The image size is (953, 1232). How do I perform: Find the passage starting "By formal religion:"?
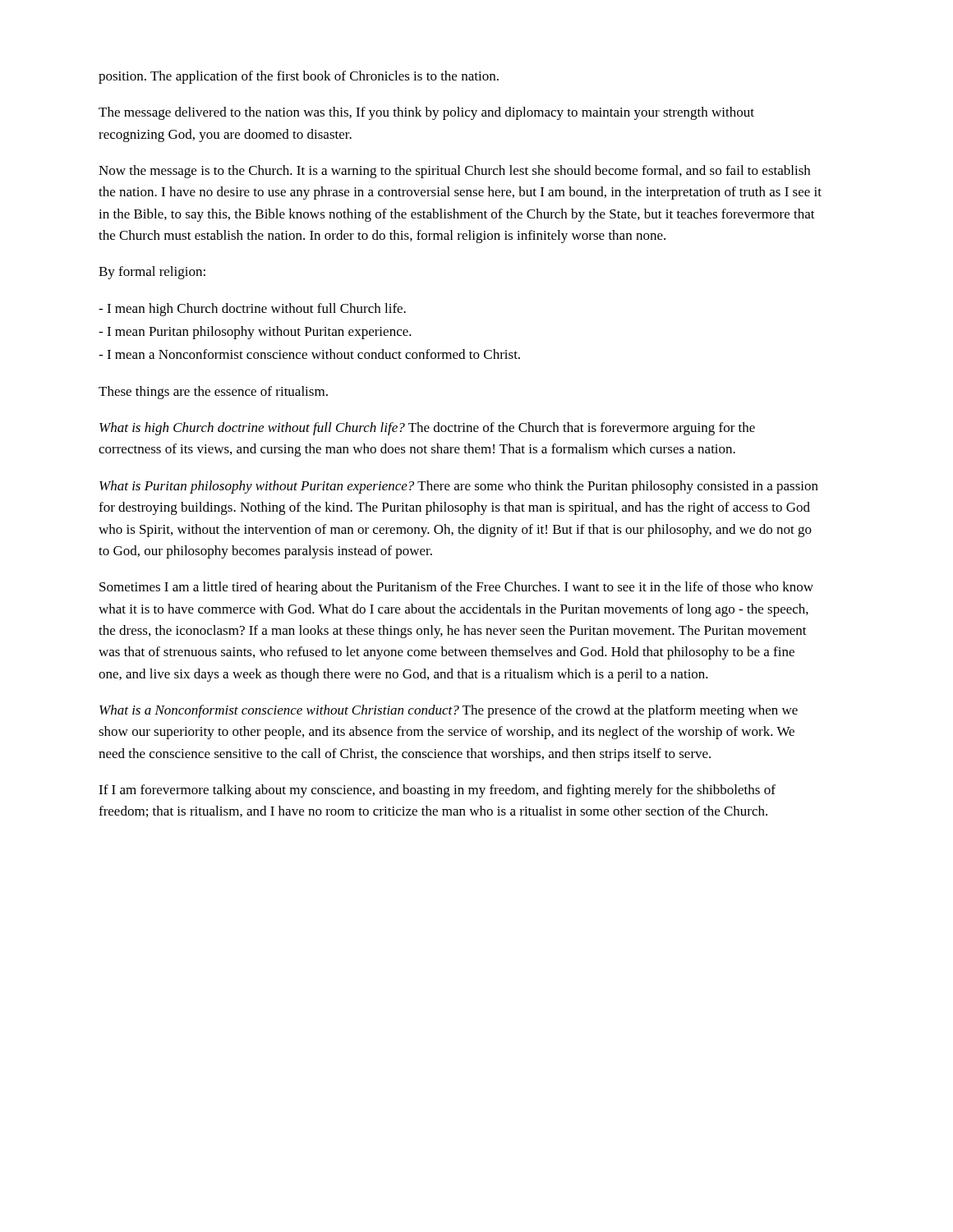pyautogui.click(x=152, y=272)
